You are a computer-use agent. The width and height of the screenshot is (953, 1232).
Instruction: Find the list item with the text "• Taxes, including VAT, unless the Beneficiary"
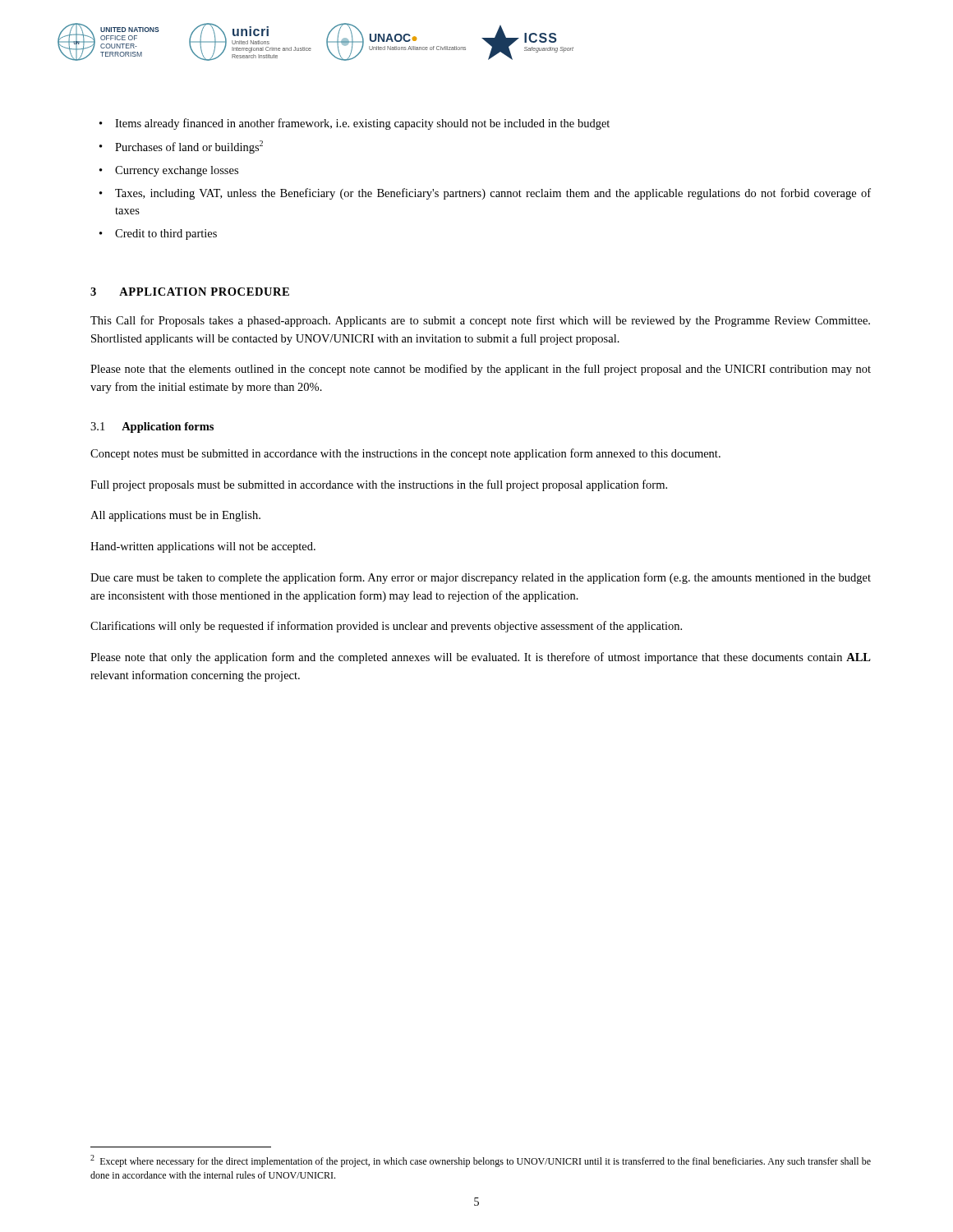coord(485,201)
